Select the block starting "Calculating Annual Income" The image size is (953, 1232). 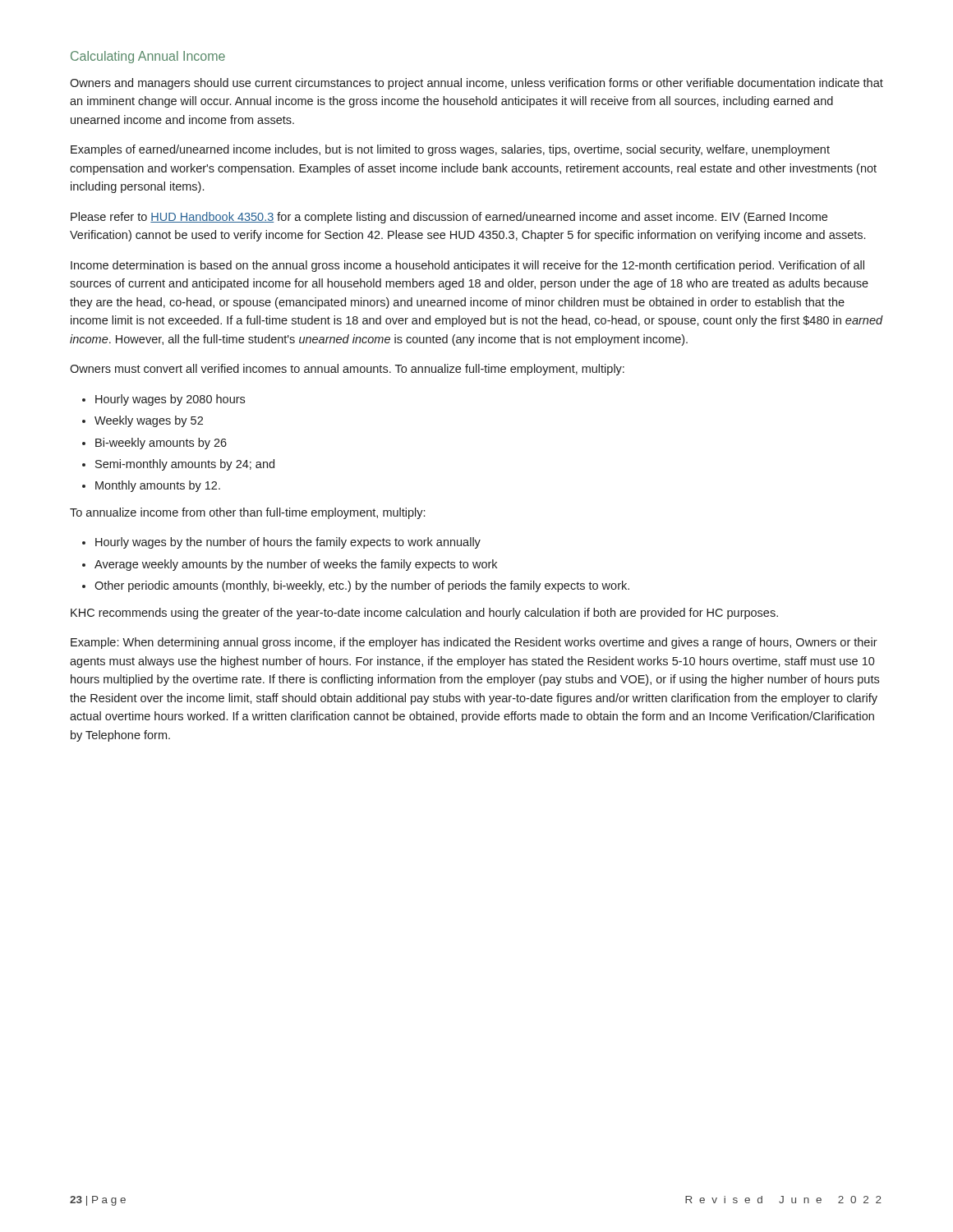coord(148,57)
